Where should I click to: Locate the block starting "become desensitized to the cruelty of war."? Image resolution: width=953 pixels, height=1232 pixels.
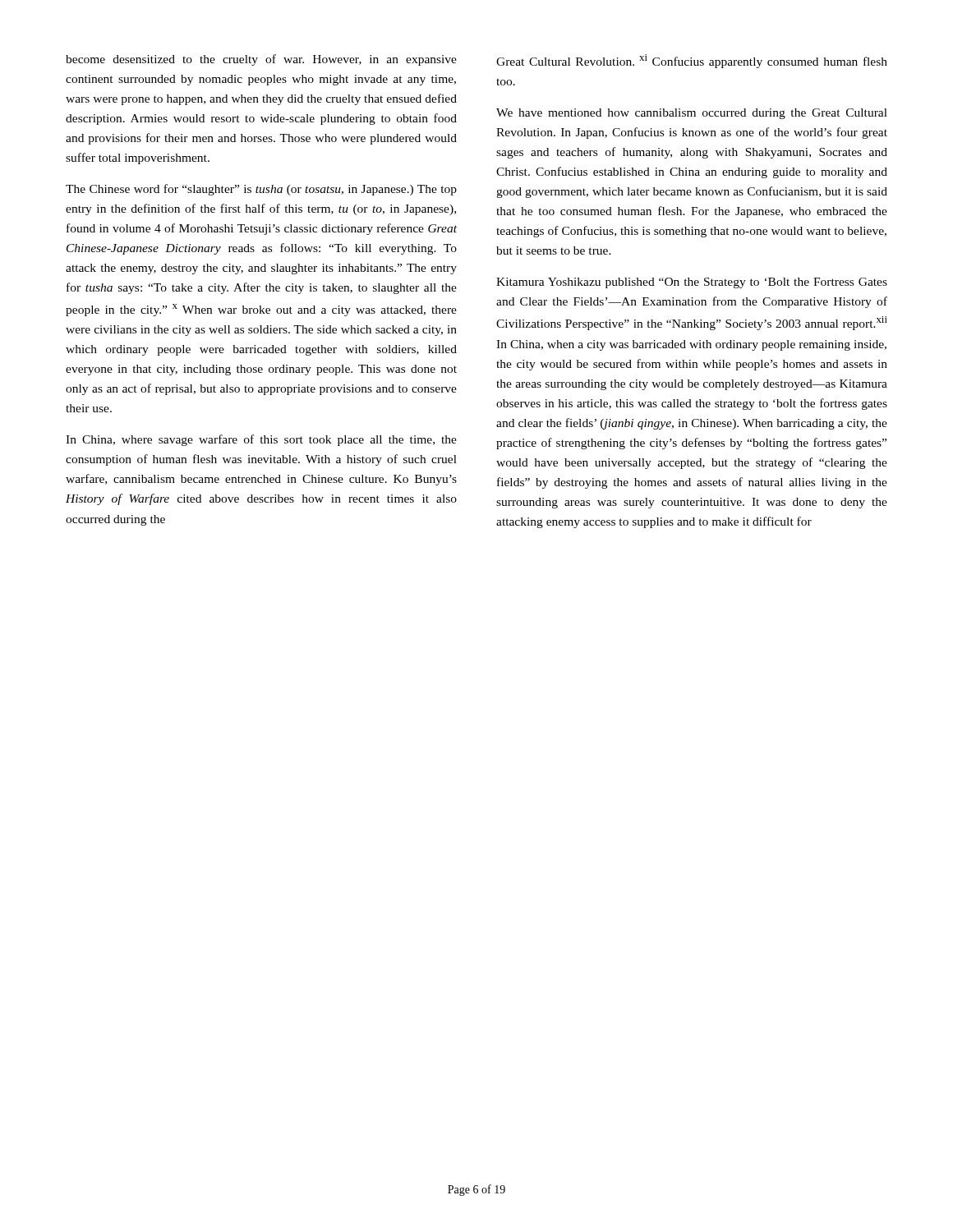(261, 108)
